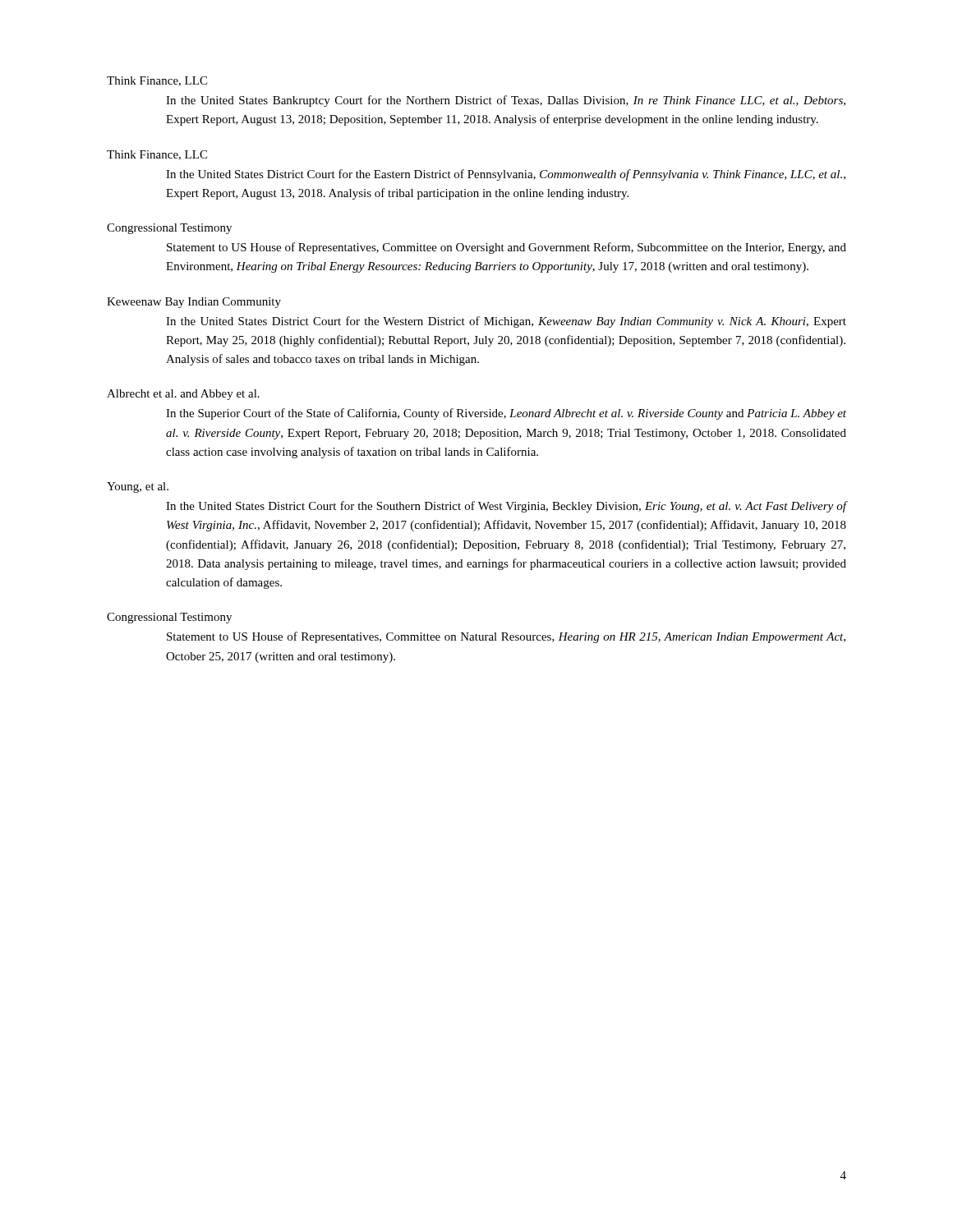Select the region starting "Young, et al. In the United States"
Image resolution: width=953 pixels, height=1232 pixels.
476,536
